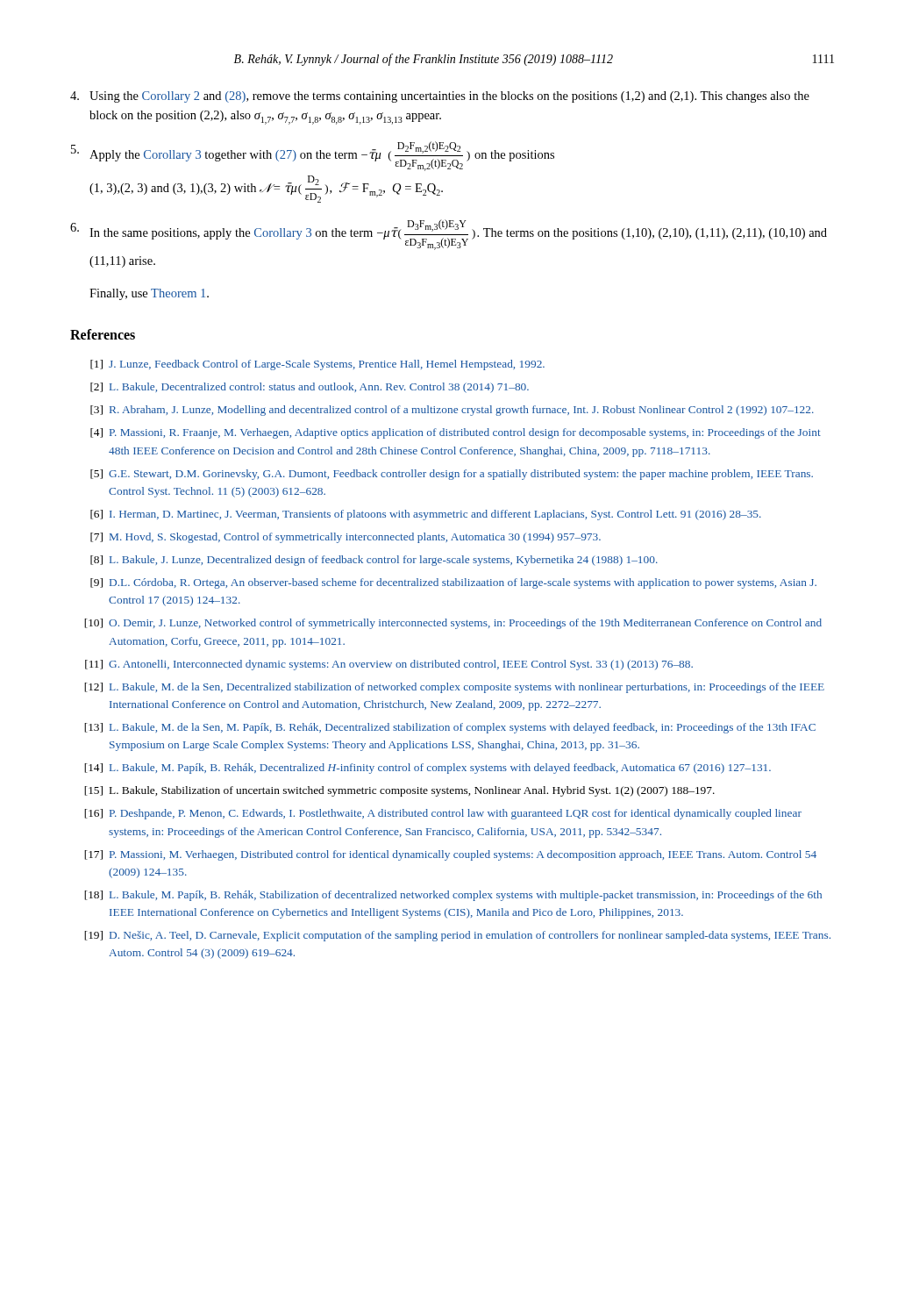905x1316 pixels.
Task: Locate the list item with the text "6. In the"
Action: pyautogui.click(x=452, y=244)
